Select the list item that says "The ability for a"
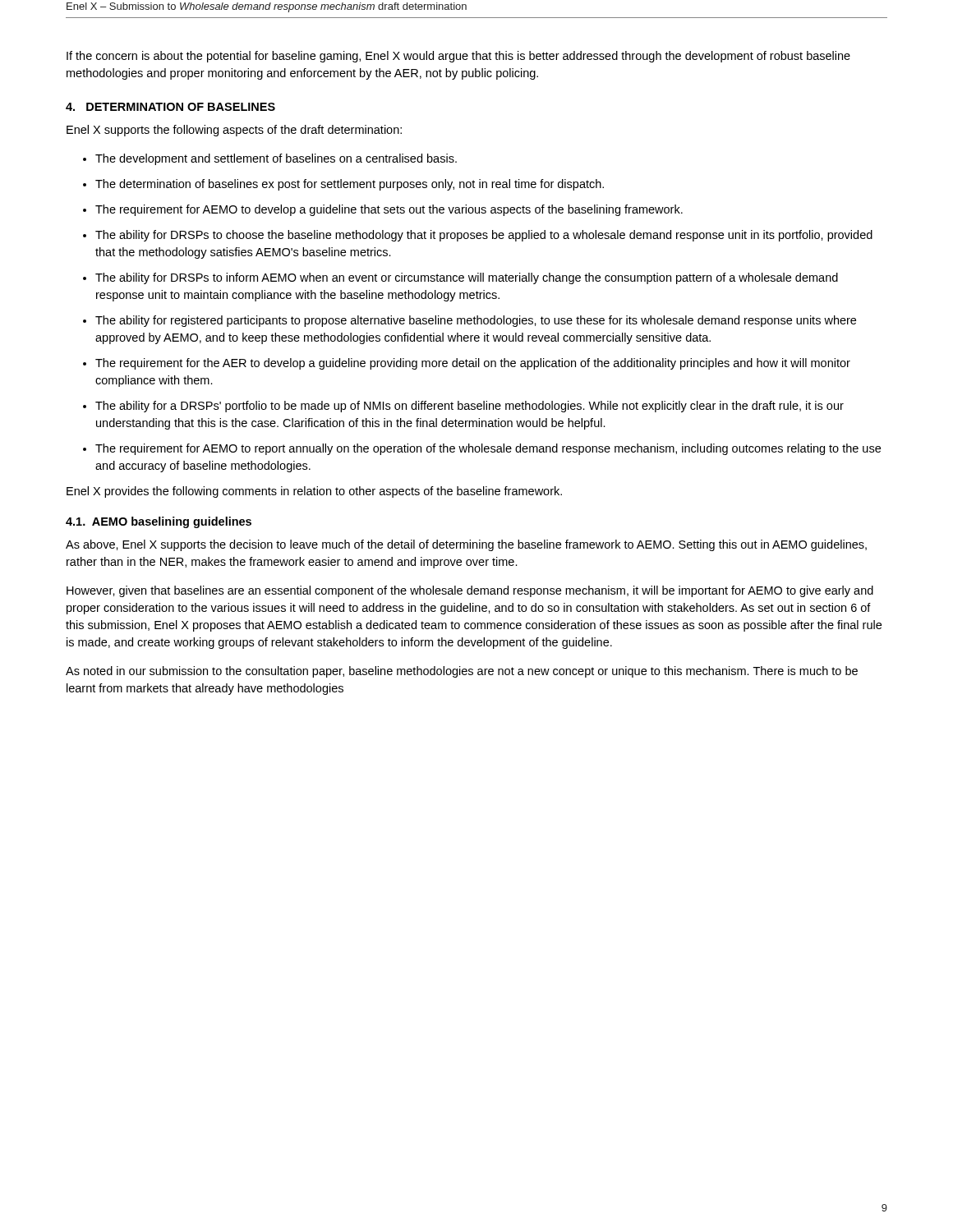 click(x=491, y=415)
